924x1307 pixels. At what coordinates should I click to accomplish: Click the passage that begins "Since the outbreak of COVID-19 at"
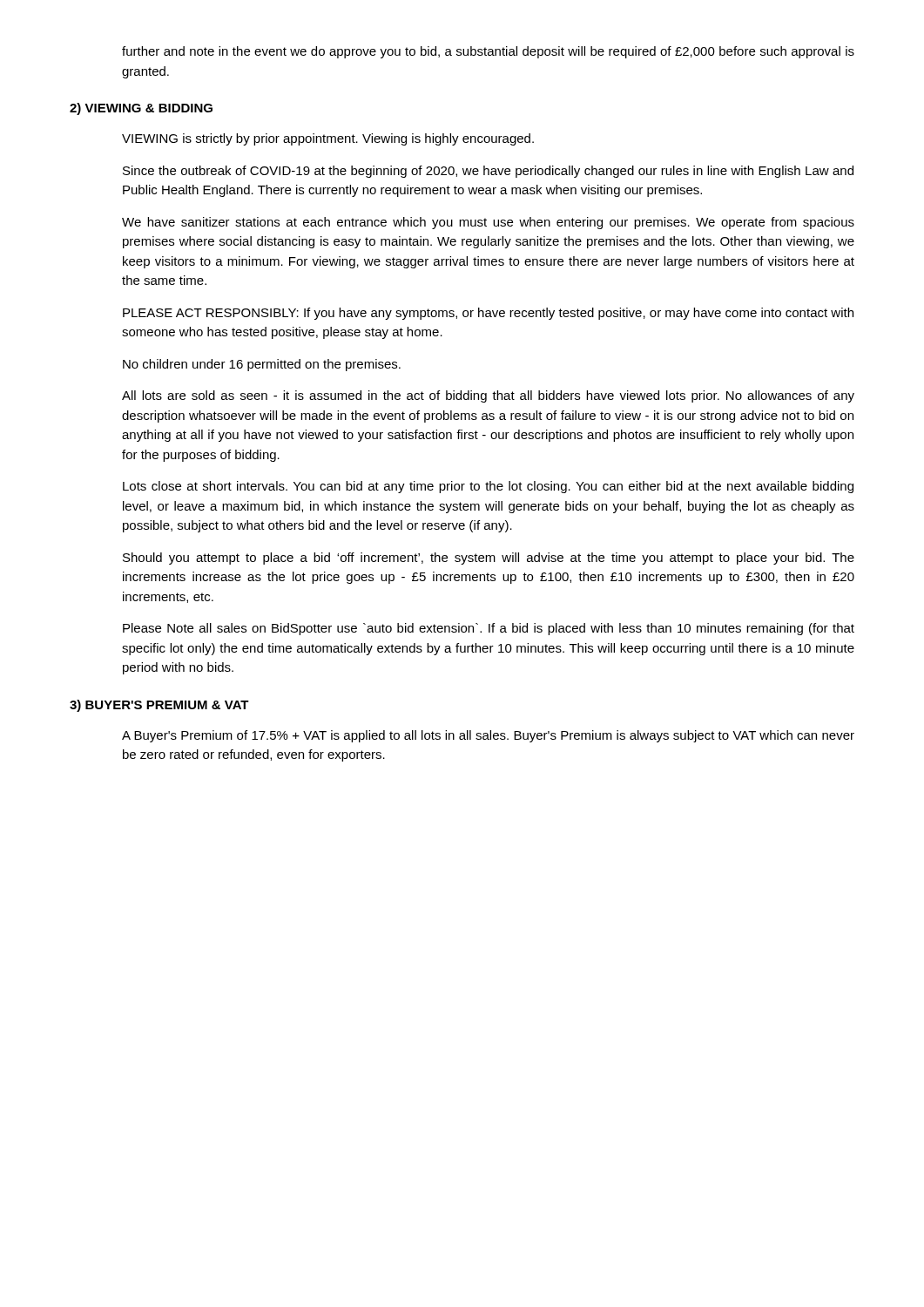488,180
